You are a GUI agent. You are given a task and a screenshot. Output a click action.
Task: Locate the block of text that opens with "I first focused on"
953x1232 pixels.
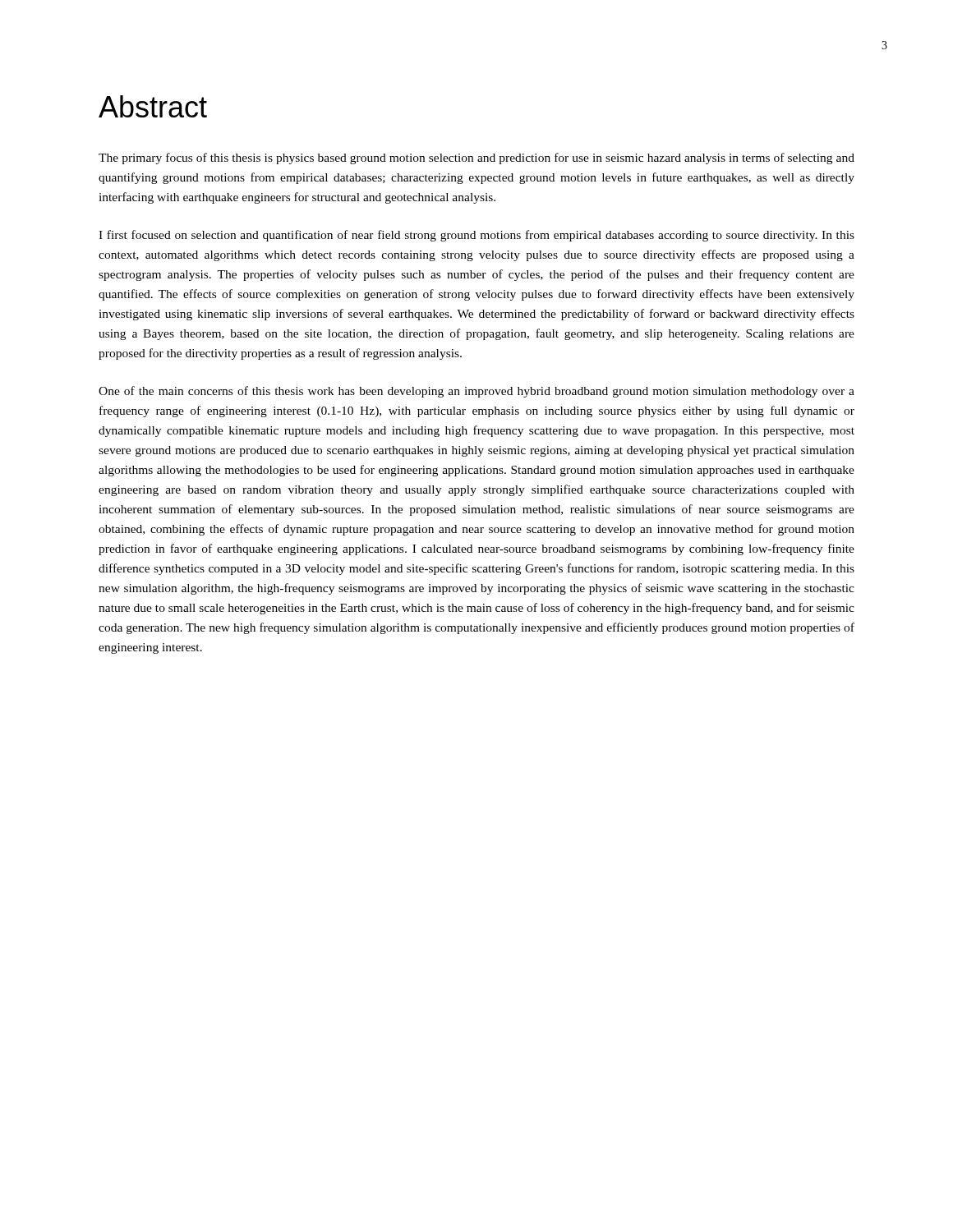[476, 294]
